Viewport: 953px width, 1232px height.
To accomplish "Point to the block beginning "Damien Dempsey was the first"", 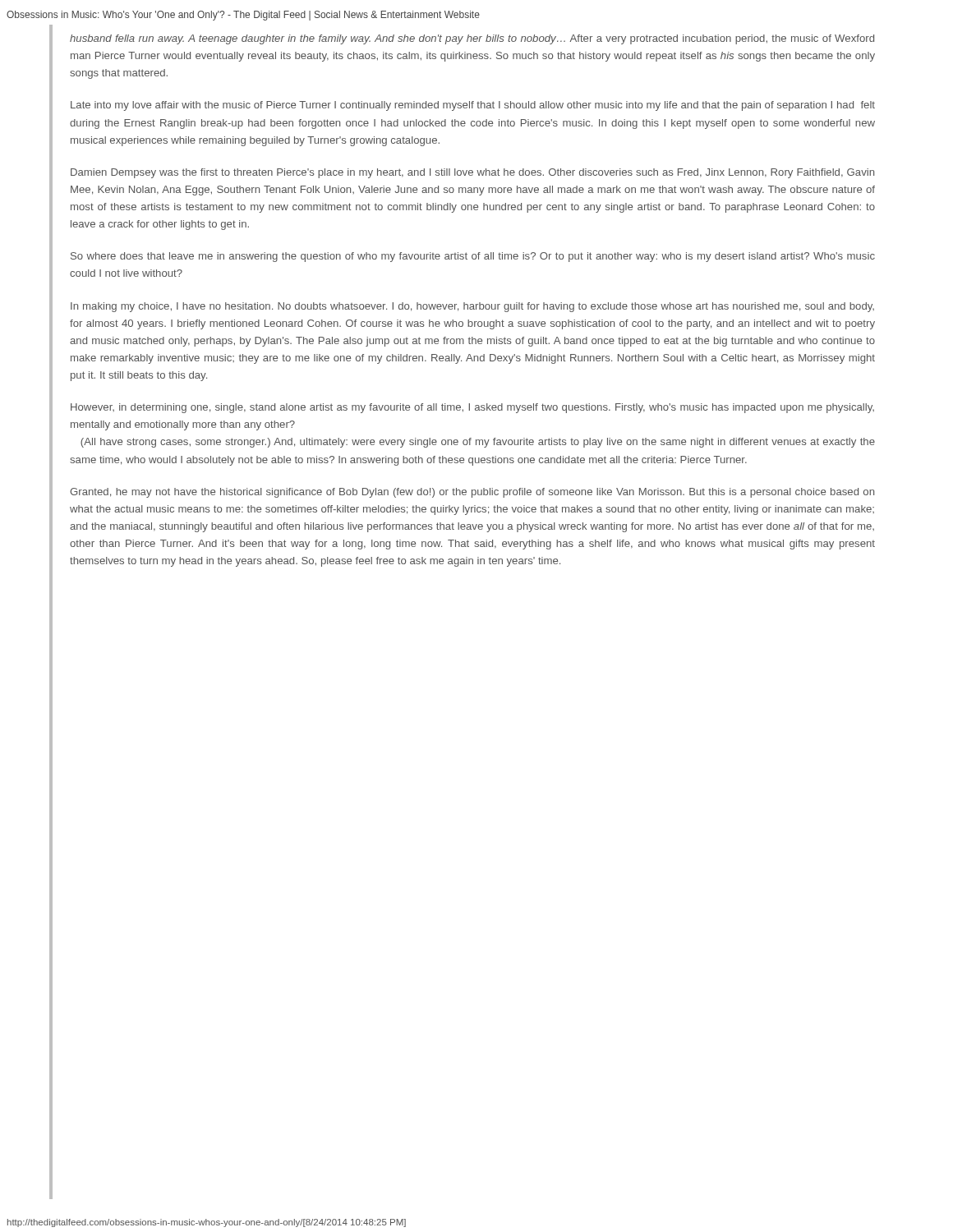I will pos(472,198).
